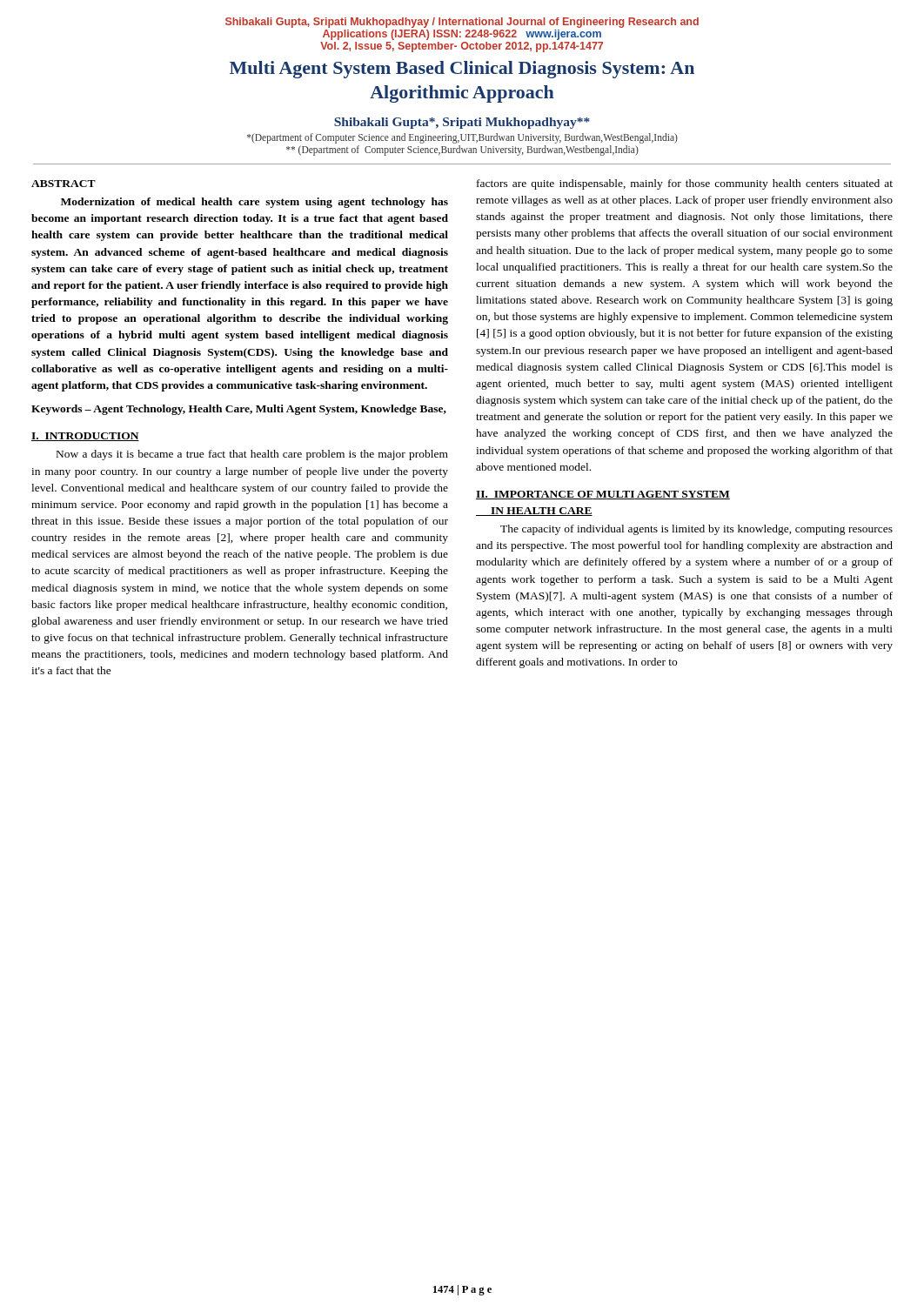The width and height of the screenshot is (924, 1305).
Task: Find the region starting "I. INTRODUCTION"
Action: click(85, 436)
